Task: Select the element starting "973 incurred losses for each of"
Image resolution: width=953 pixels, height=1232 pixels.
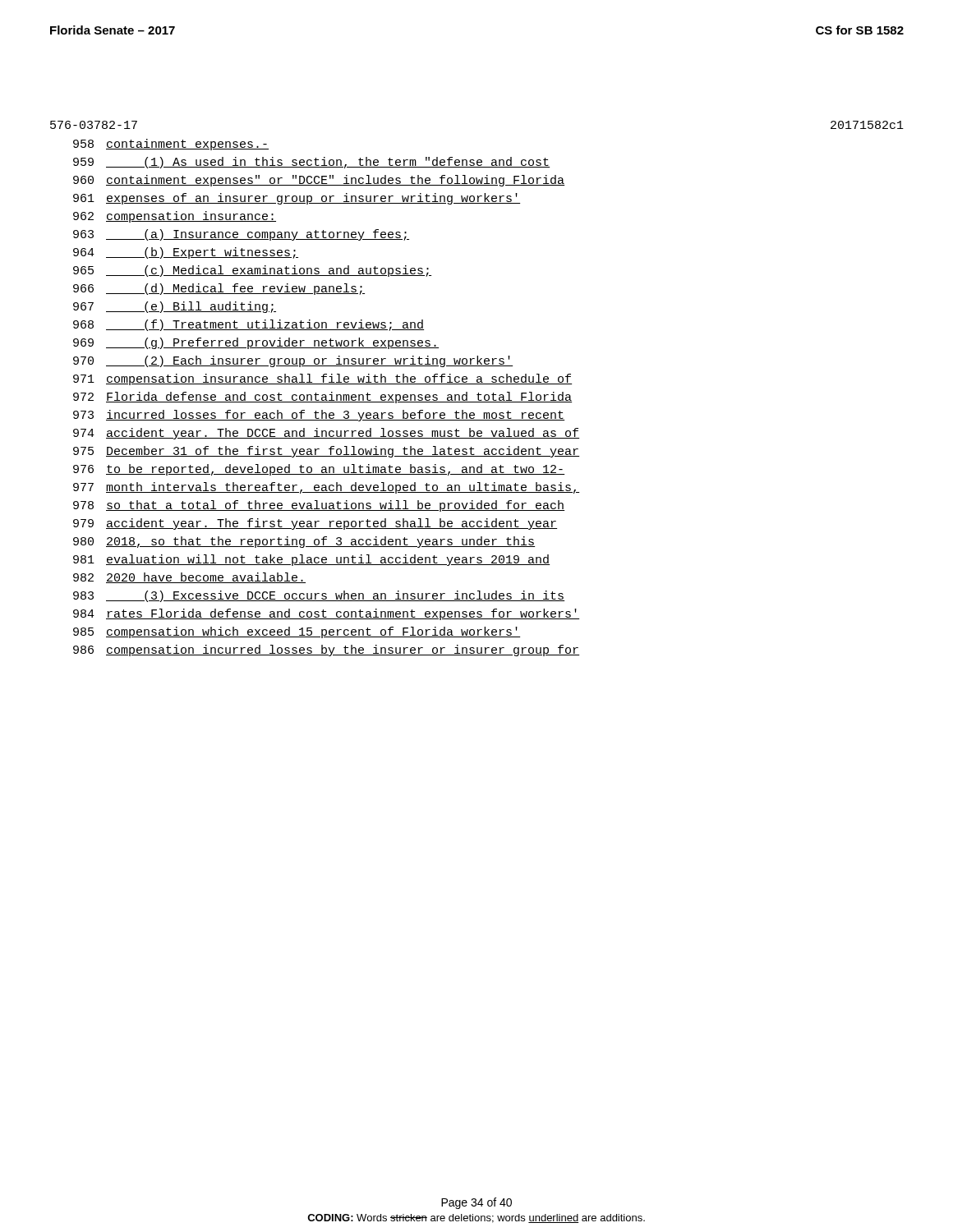Action: click(476, 418)
